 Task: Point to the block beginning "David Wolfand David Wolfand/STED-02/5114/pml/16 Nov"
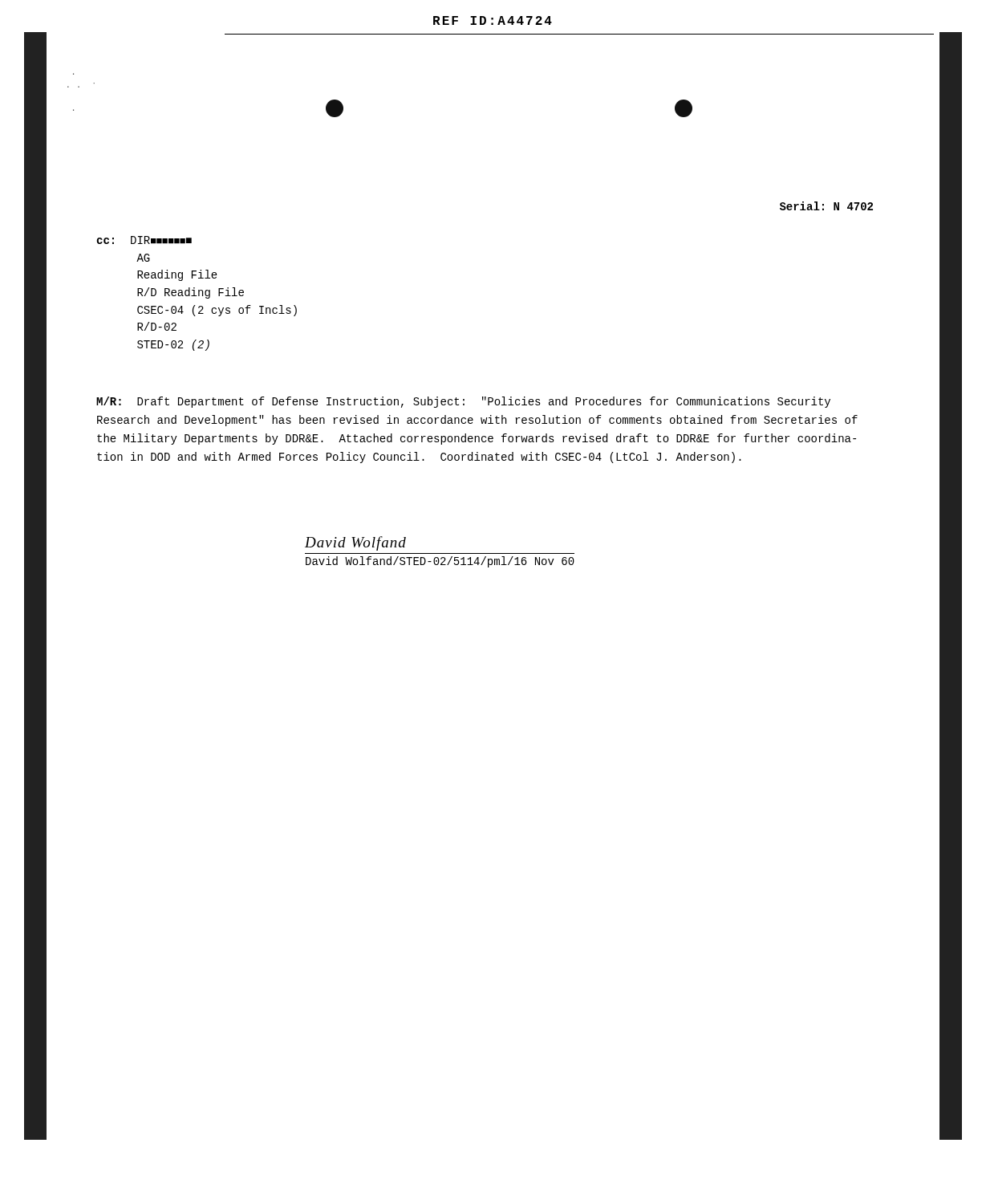(x=440, y=551)
